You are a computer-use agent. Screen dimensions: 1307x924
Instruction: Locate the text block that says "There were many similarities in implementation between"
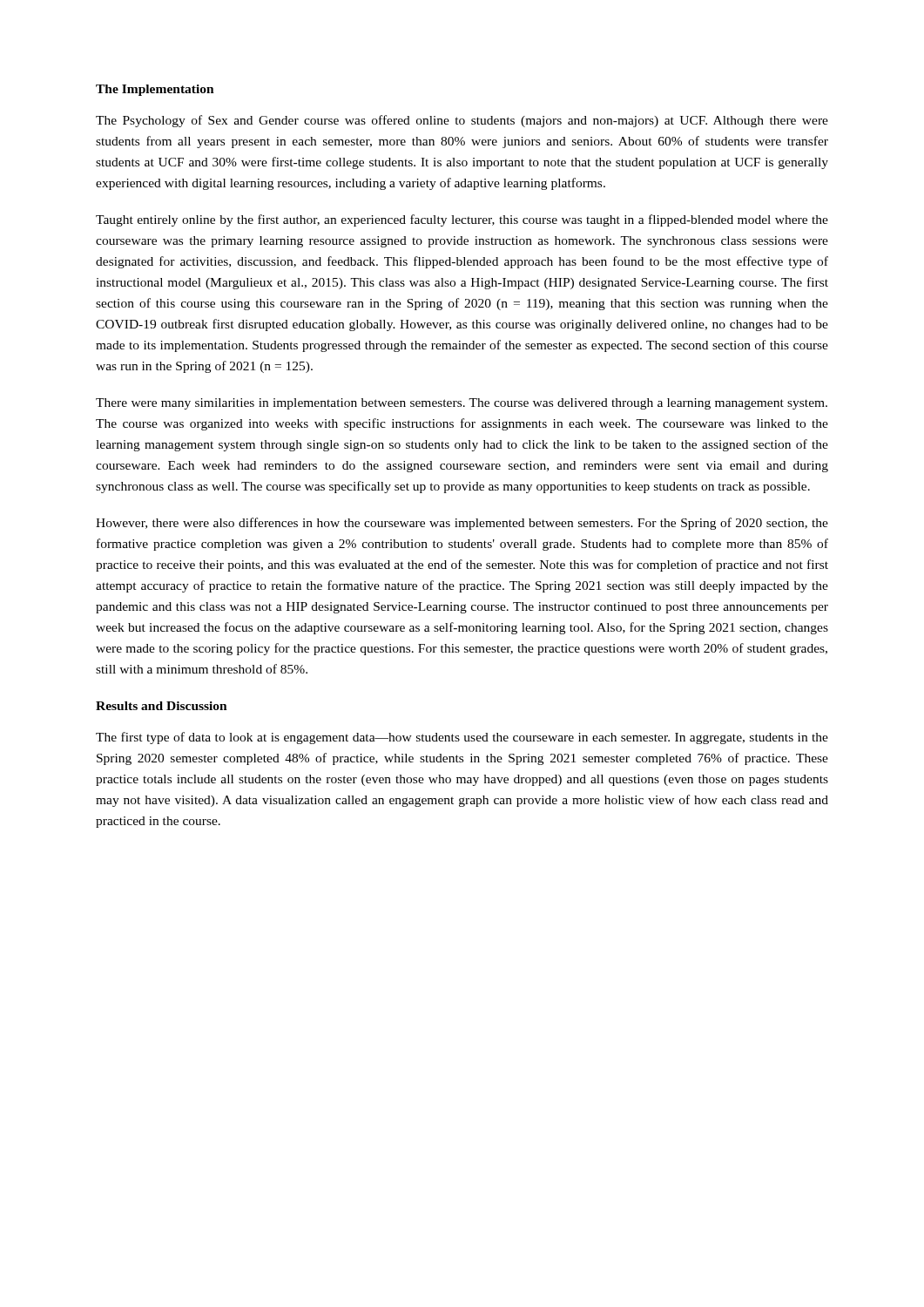[x=462, y=444]
